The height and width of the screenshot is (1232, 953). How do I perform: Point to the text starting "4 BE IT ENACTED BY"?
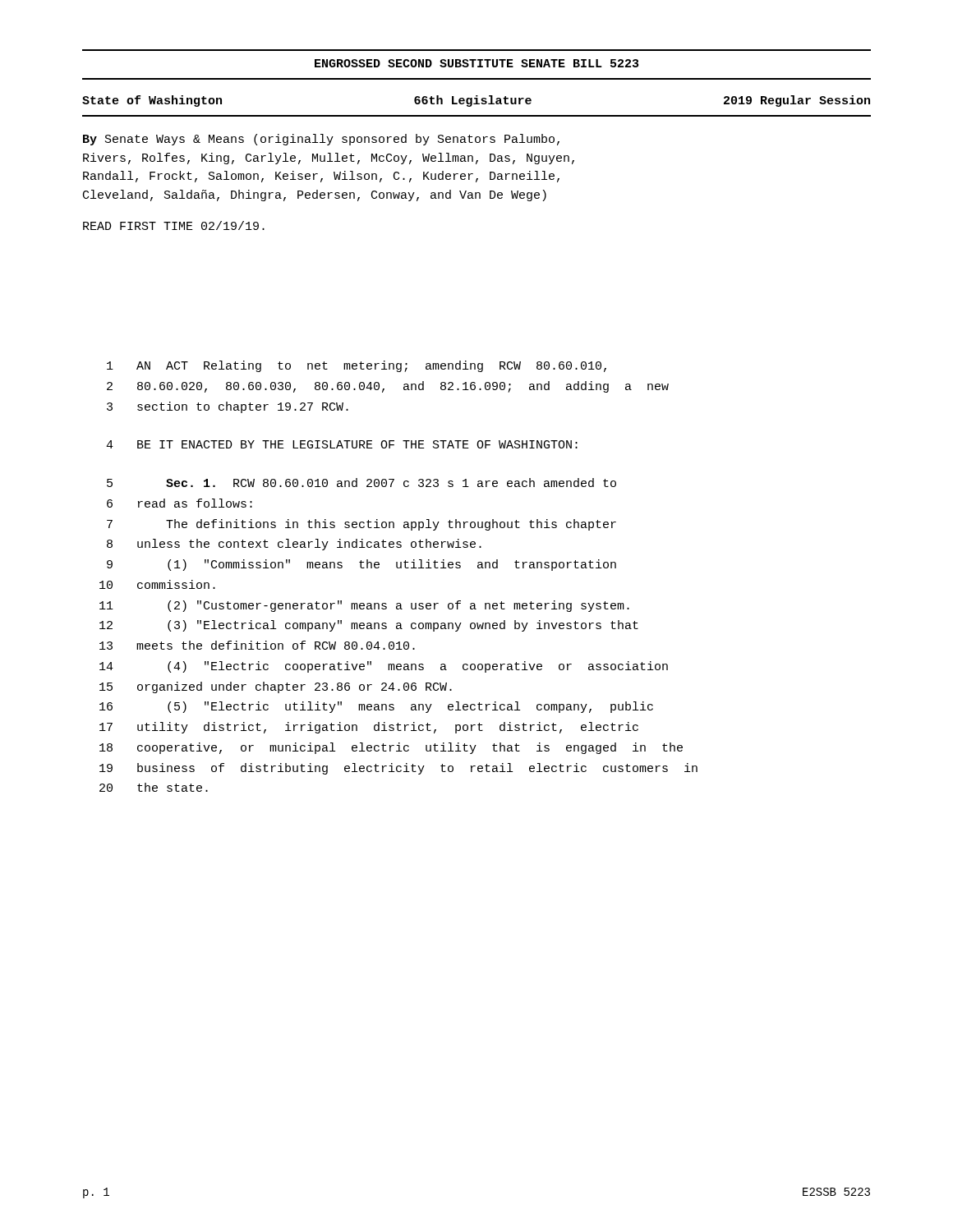[476, 447]
